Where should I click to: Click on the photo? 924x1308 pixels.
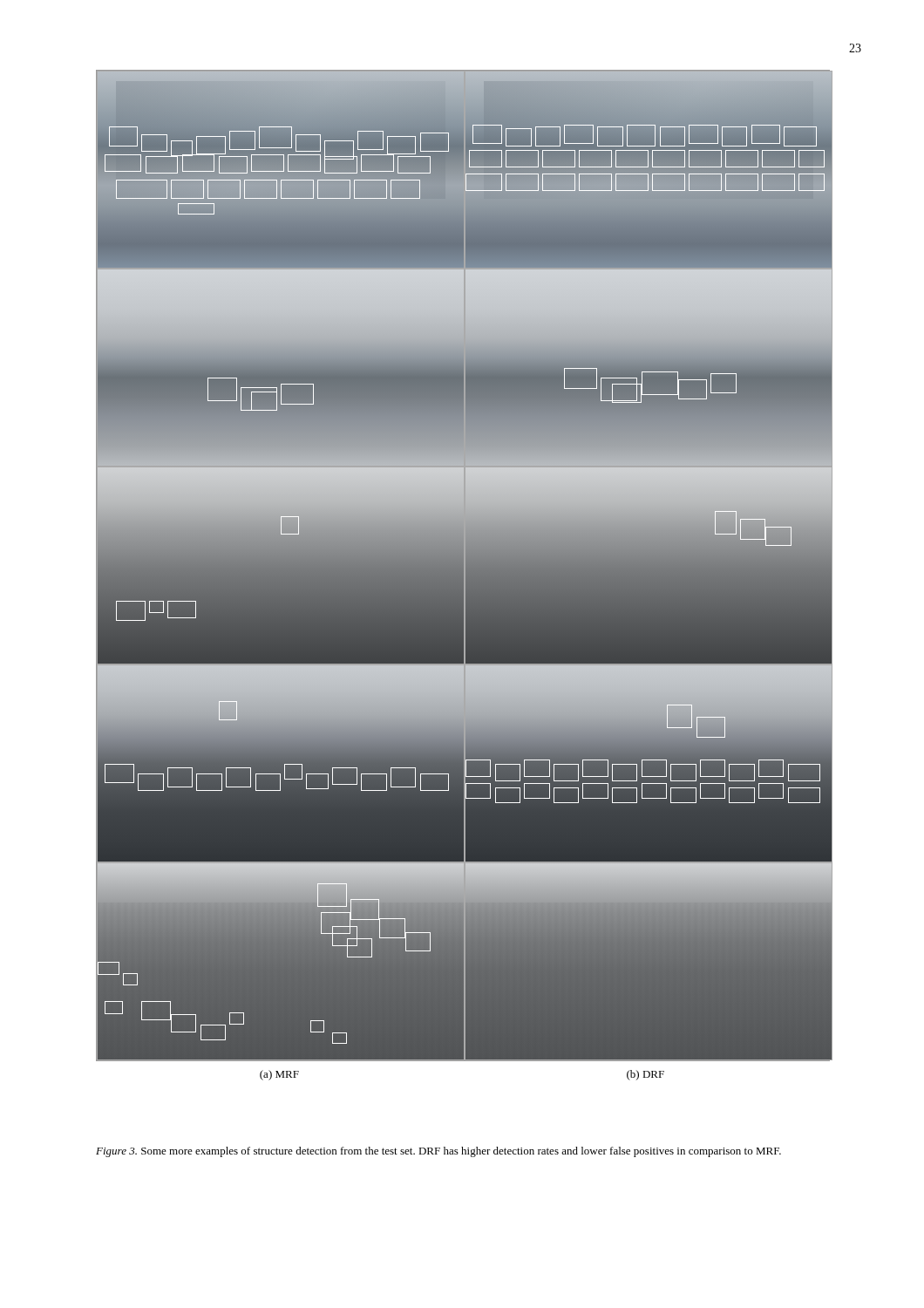462,576
